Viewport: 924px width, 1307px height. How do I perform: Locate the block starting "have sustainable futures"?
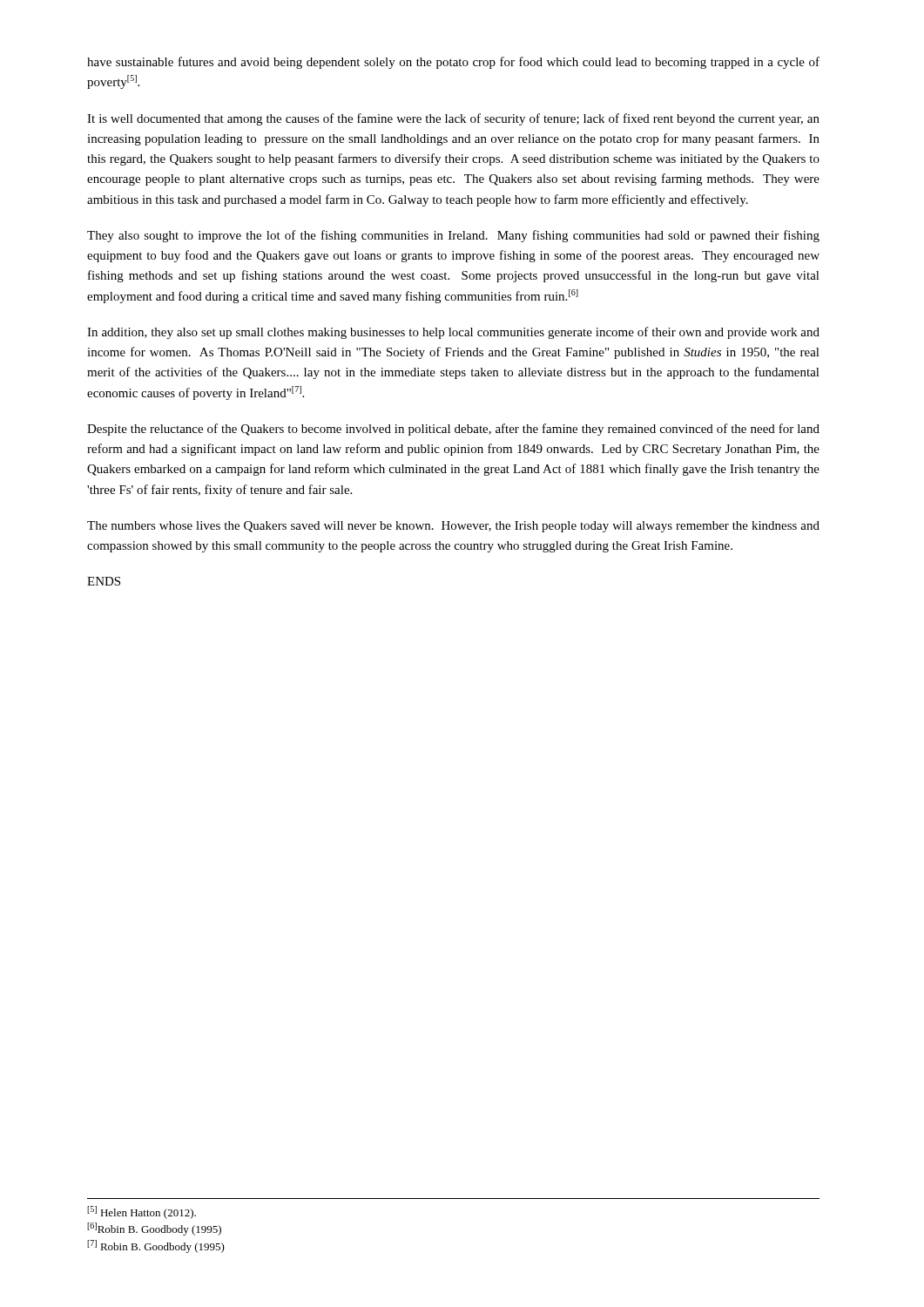[453, 72]
